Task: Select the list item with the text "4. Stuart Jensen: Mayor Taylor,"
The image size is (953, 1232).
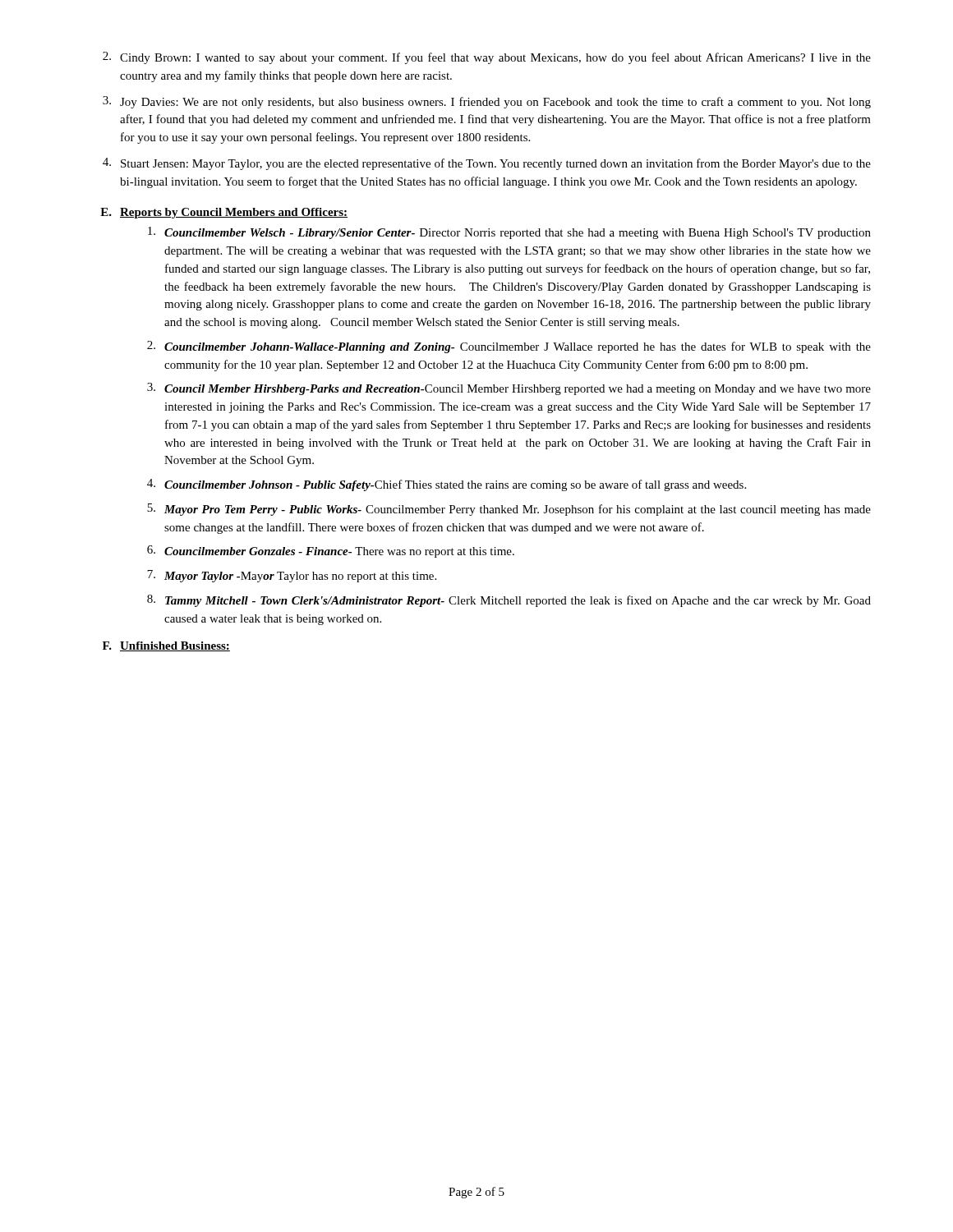Action: pos(476,173)
